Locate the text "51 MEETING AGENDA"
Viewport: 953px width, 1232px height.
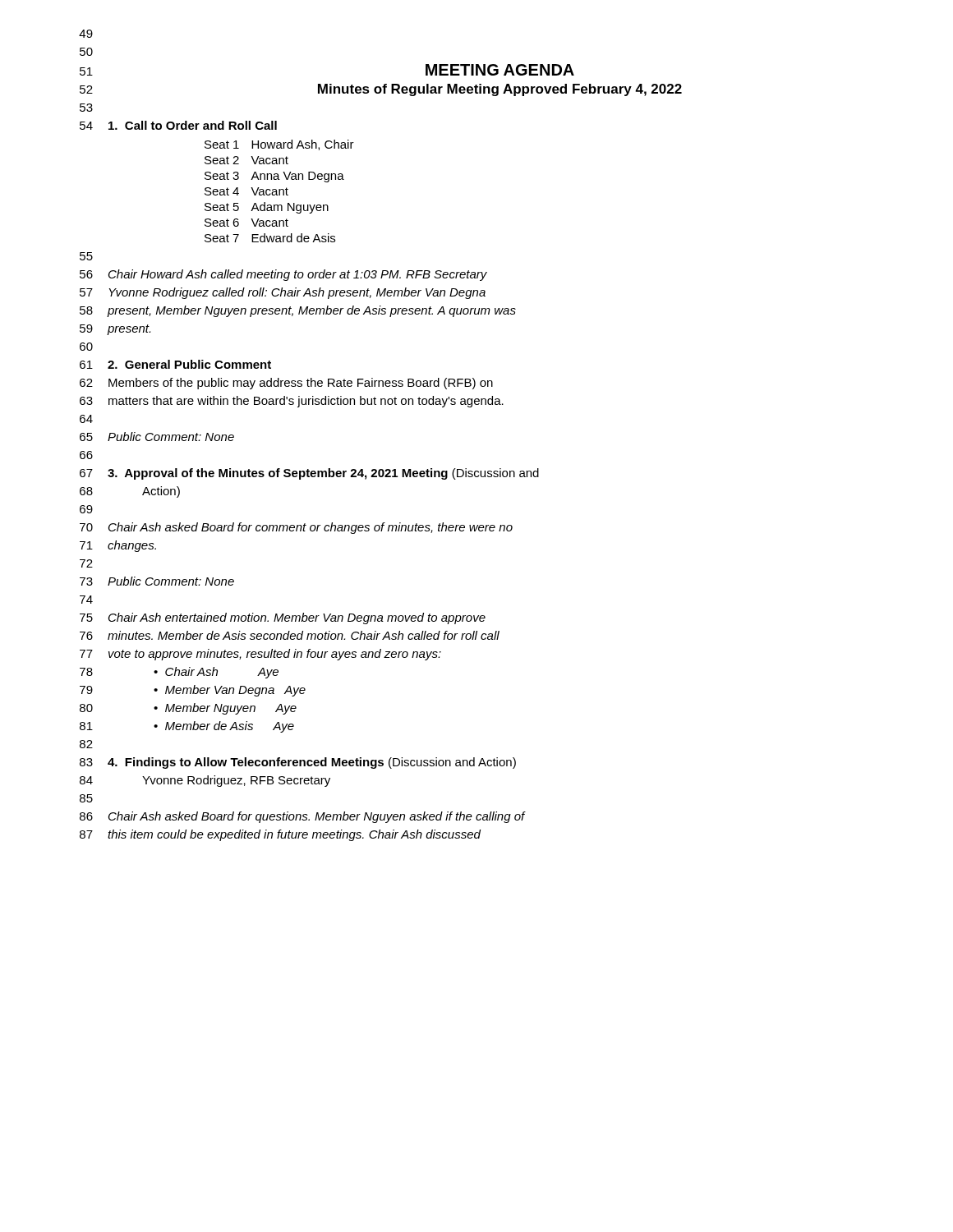pos(476,71)
